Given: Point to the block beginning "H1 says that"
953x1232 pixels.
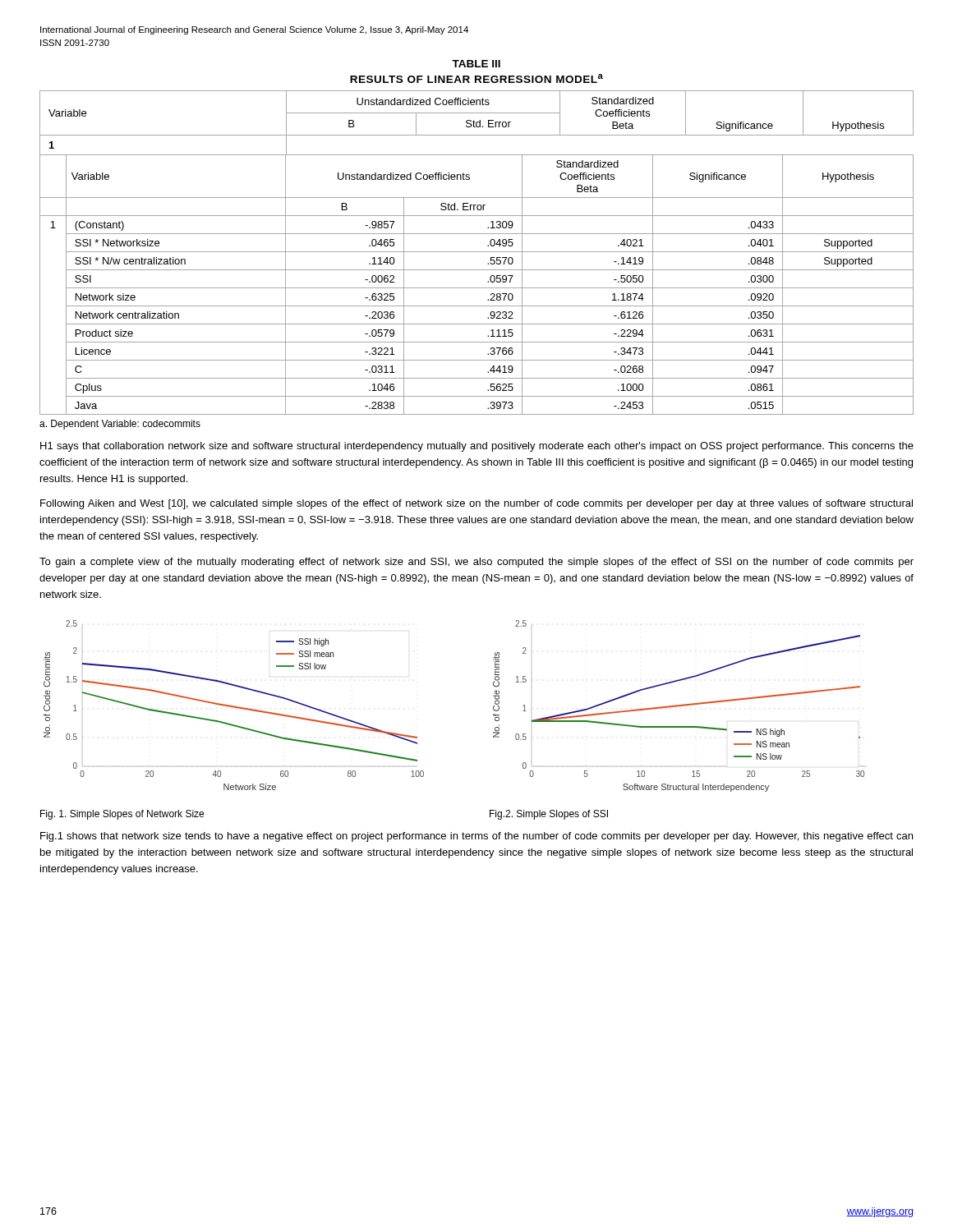Looking at the screenshot, I should click(476, 462).
